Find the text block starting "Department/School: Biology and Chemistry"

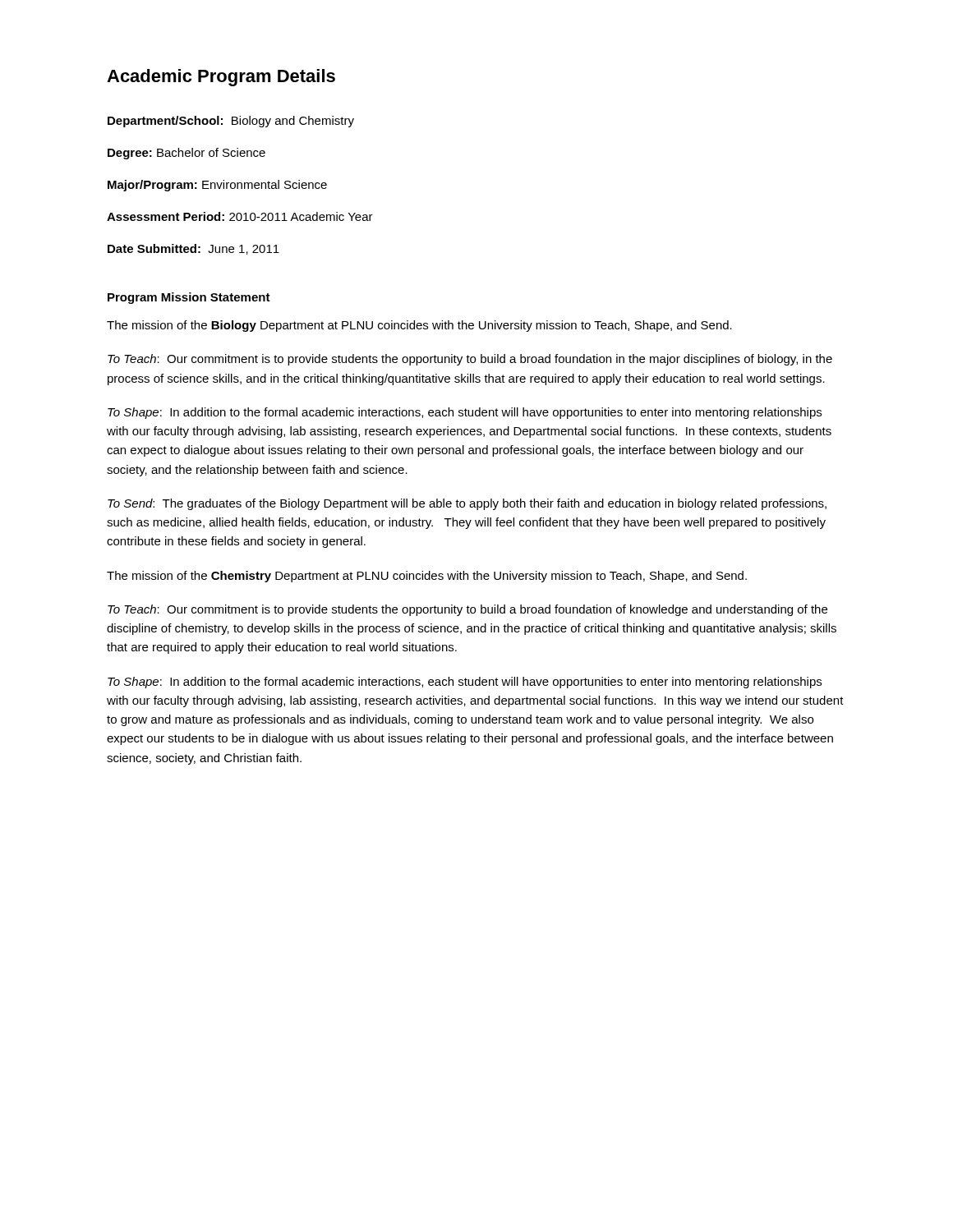(x=230, y=120)
